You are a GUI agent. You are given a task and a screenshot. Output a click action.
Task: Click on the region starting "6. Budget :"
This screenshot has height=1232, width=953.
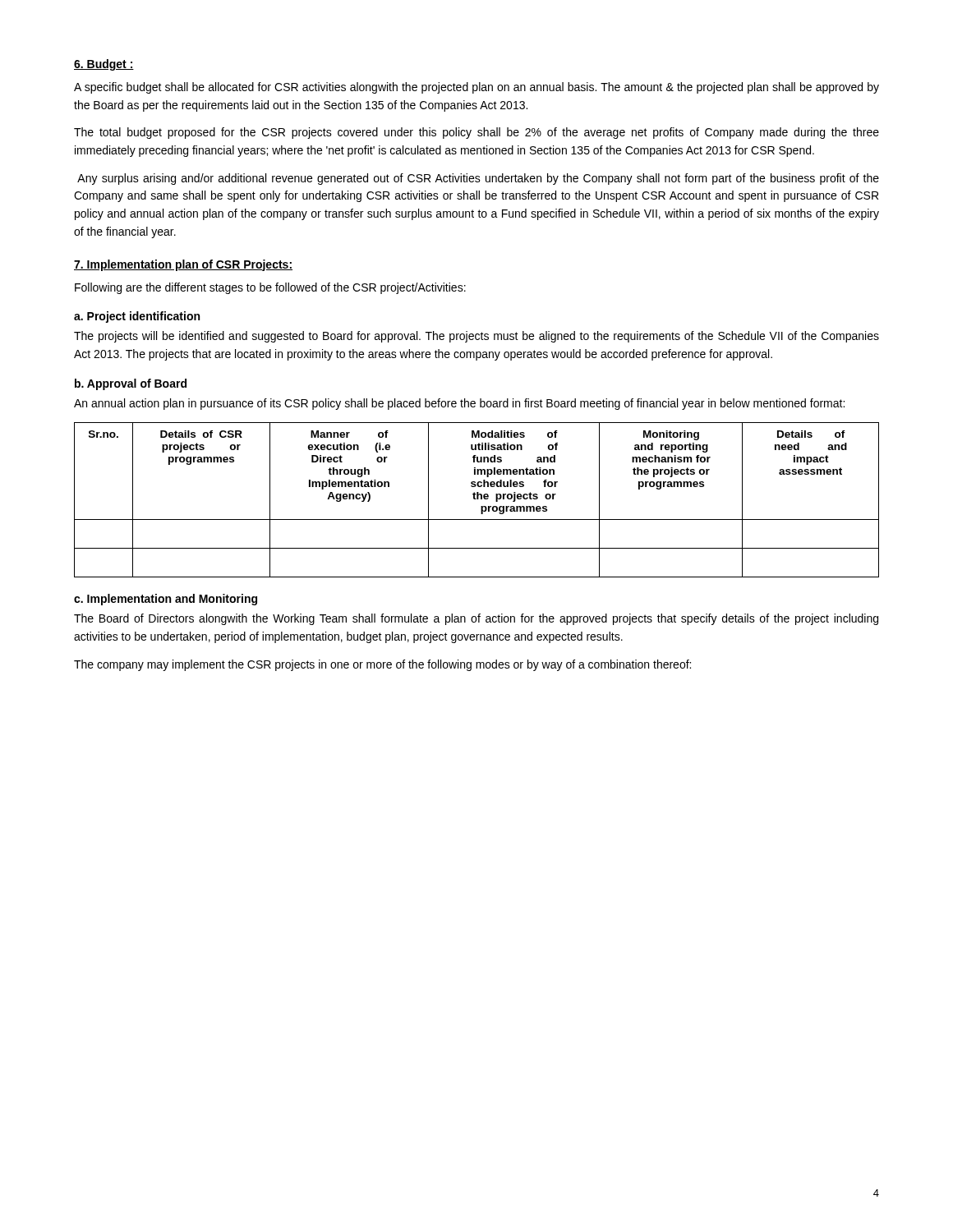[x=104, y=64]
